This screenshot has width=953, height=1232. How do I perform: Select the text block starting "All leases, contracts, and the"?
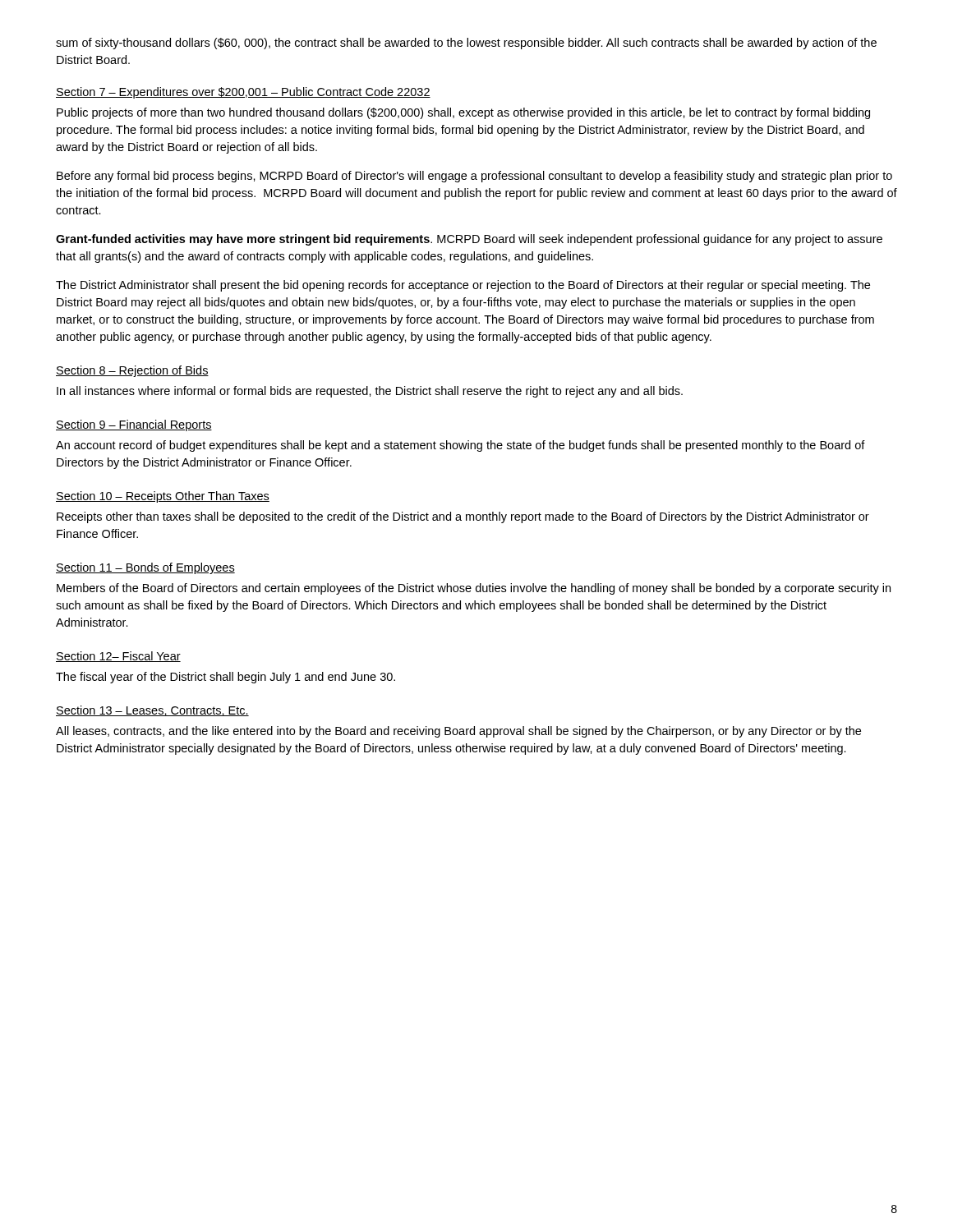point(459,740)
